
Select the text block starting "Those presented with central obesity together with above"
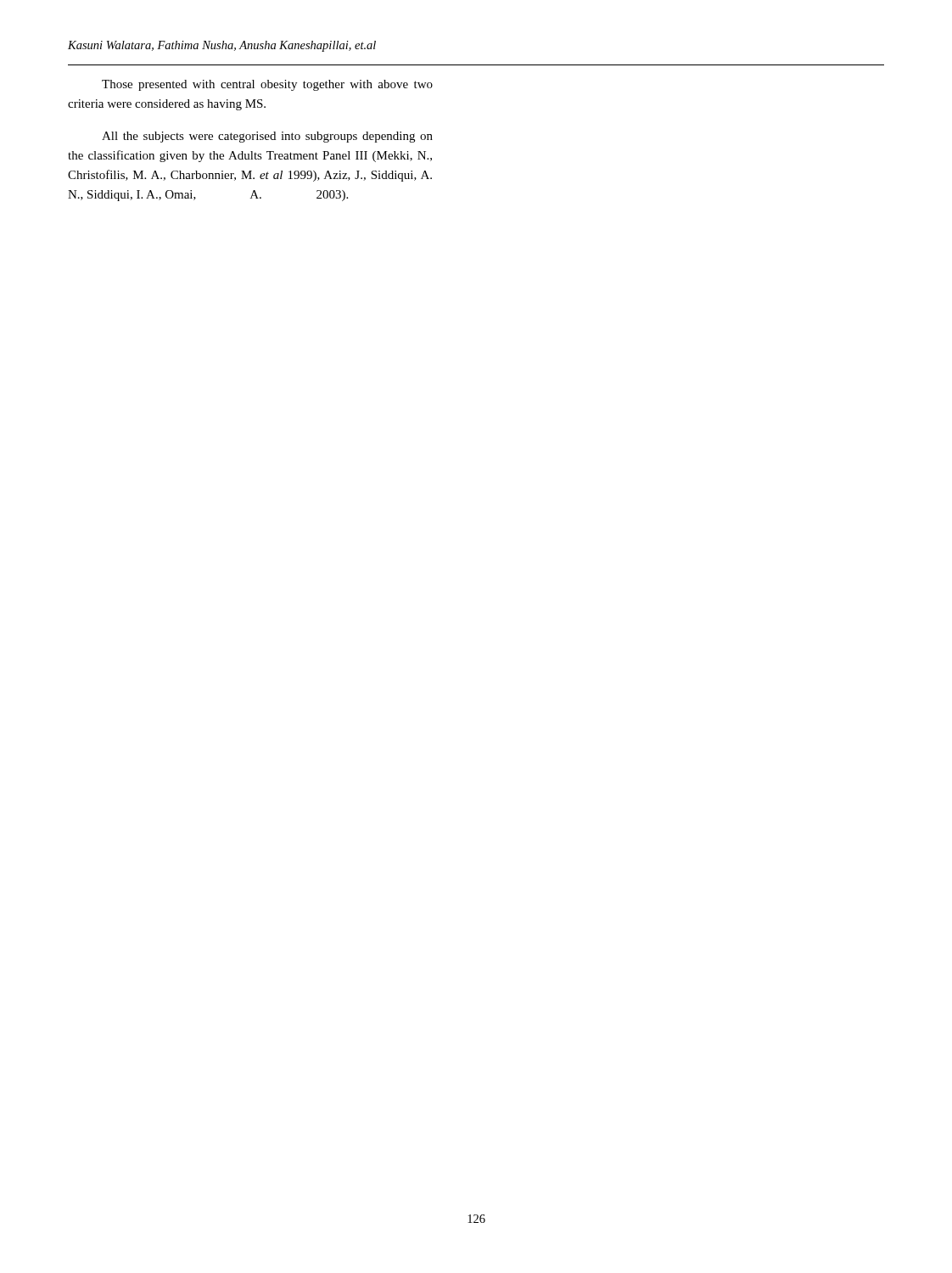click(x=250, y=140)
